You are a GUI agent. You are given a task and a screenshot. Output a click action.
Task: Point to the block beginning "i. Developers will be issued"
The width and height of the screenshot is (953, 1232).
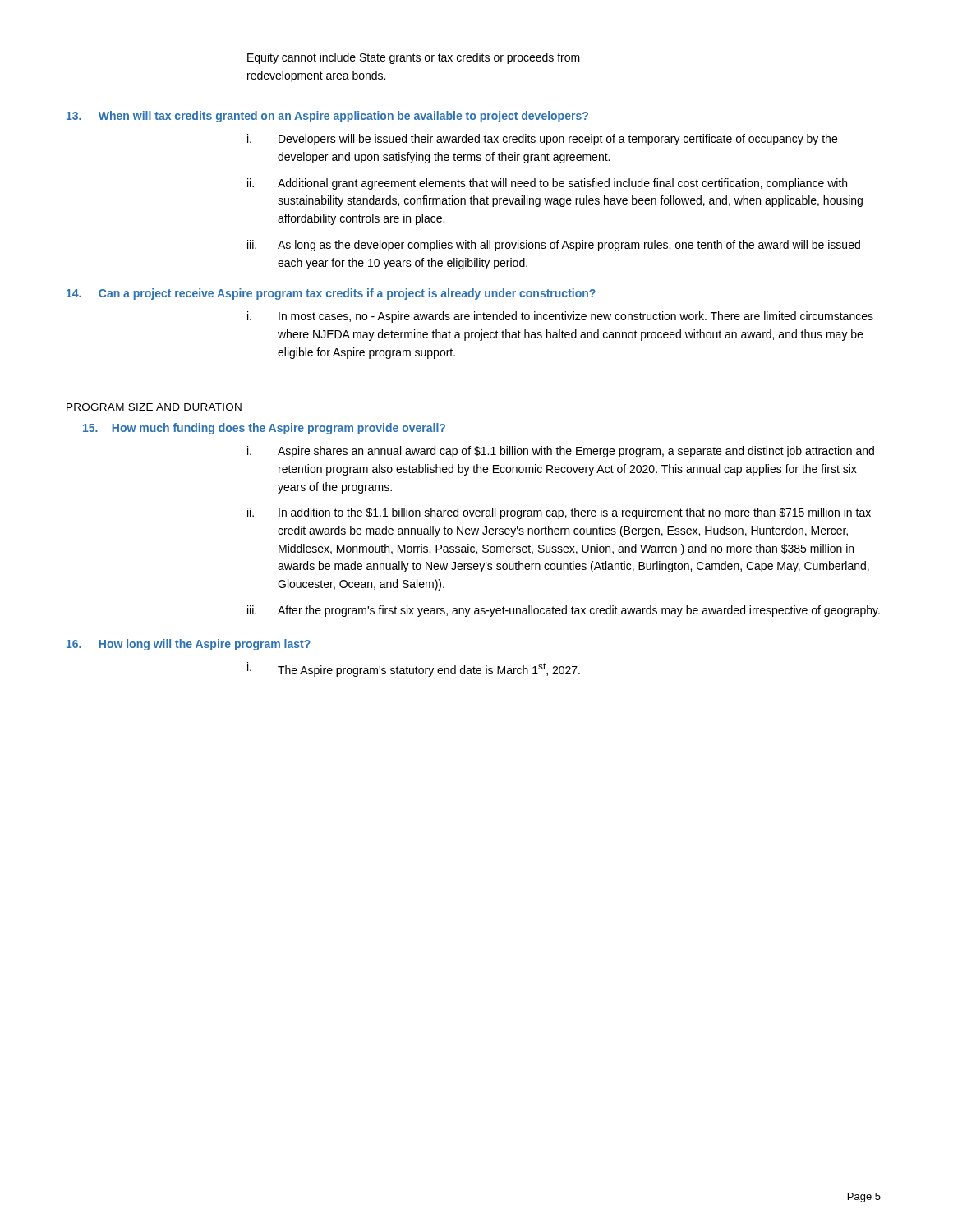coord(567,149)
